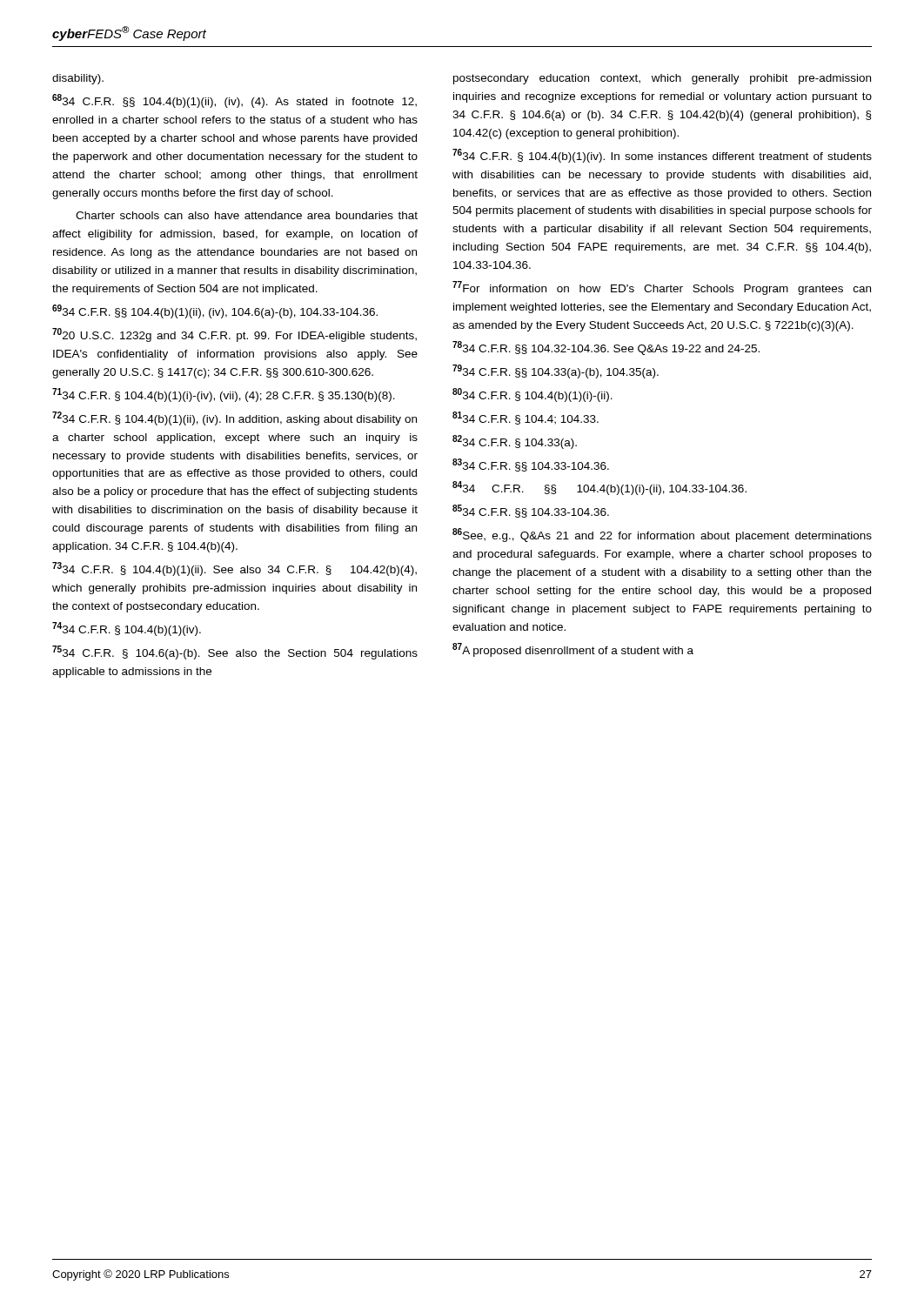924x1305 pixels.
Task: Locate the text that says "7934 C.F.R. §§ 104.33(a)-(b), 104.35(a)."
Action: (662, 373)
